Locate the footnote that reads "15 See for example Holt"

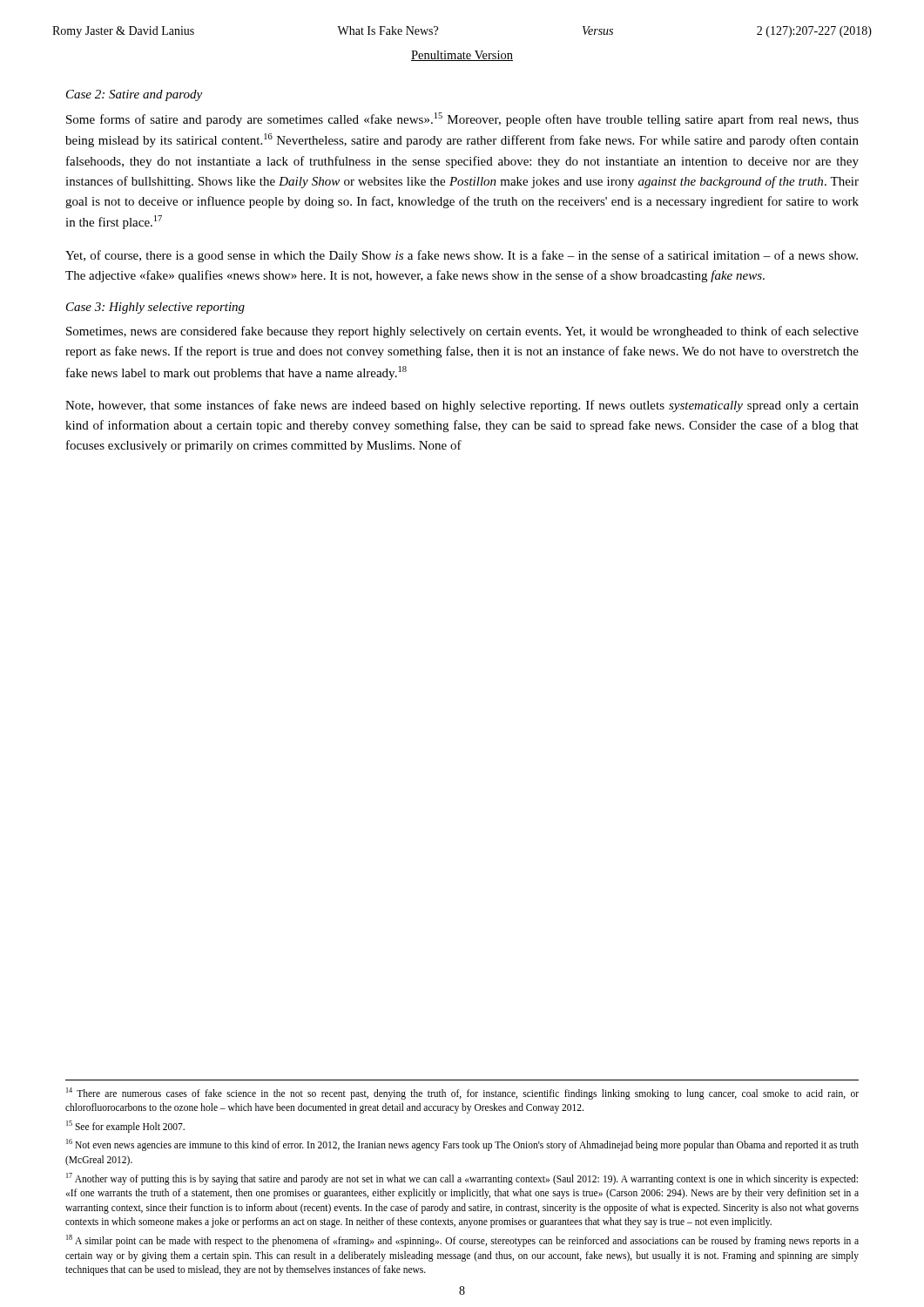point(125,1126)
